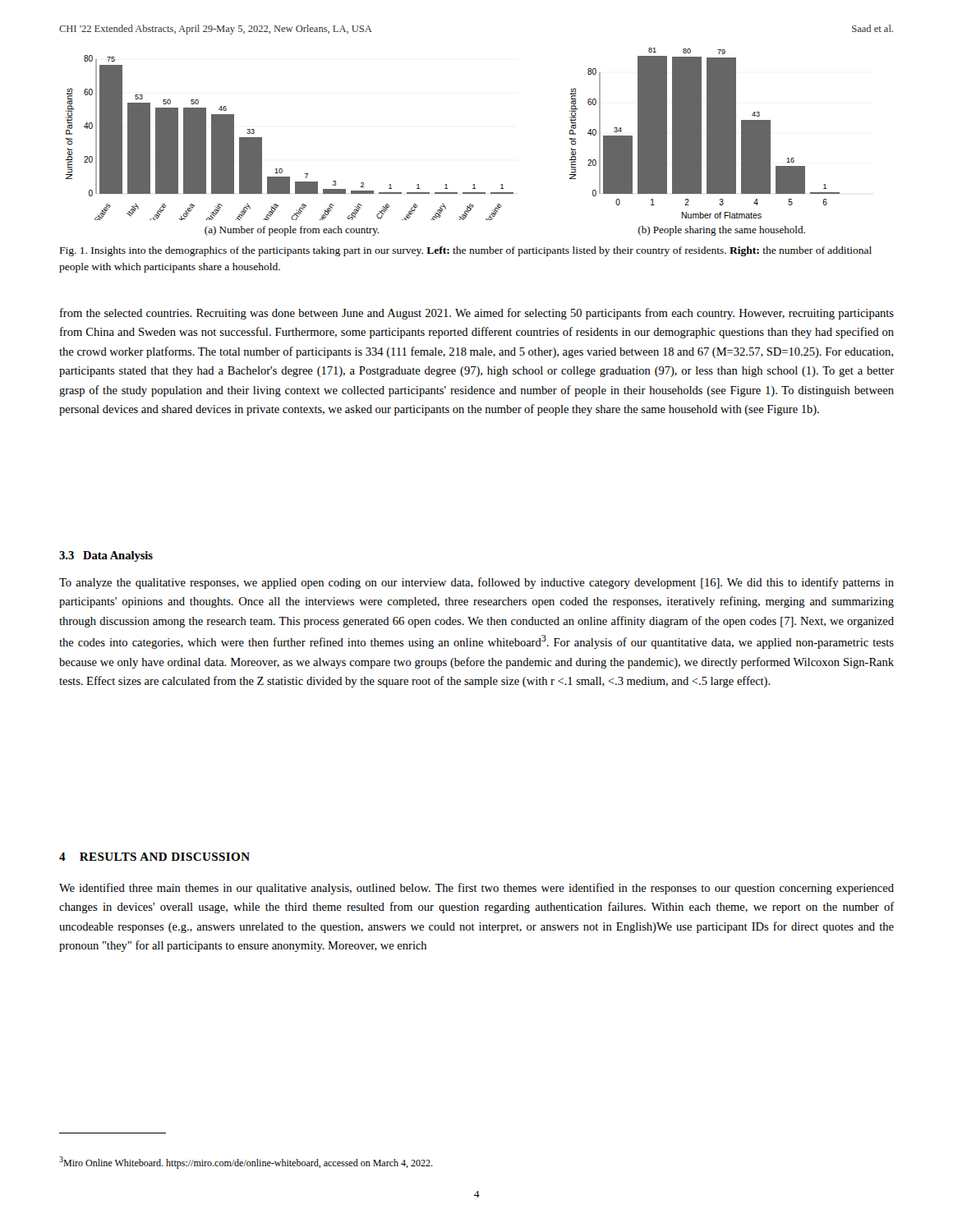Find the block on this page that starts "from the selected countries. Recruiting was done"
This screenshot has width=953, height=1232.
pos(476,361)
